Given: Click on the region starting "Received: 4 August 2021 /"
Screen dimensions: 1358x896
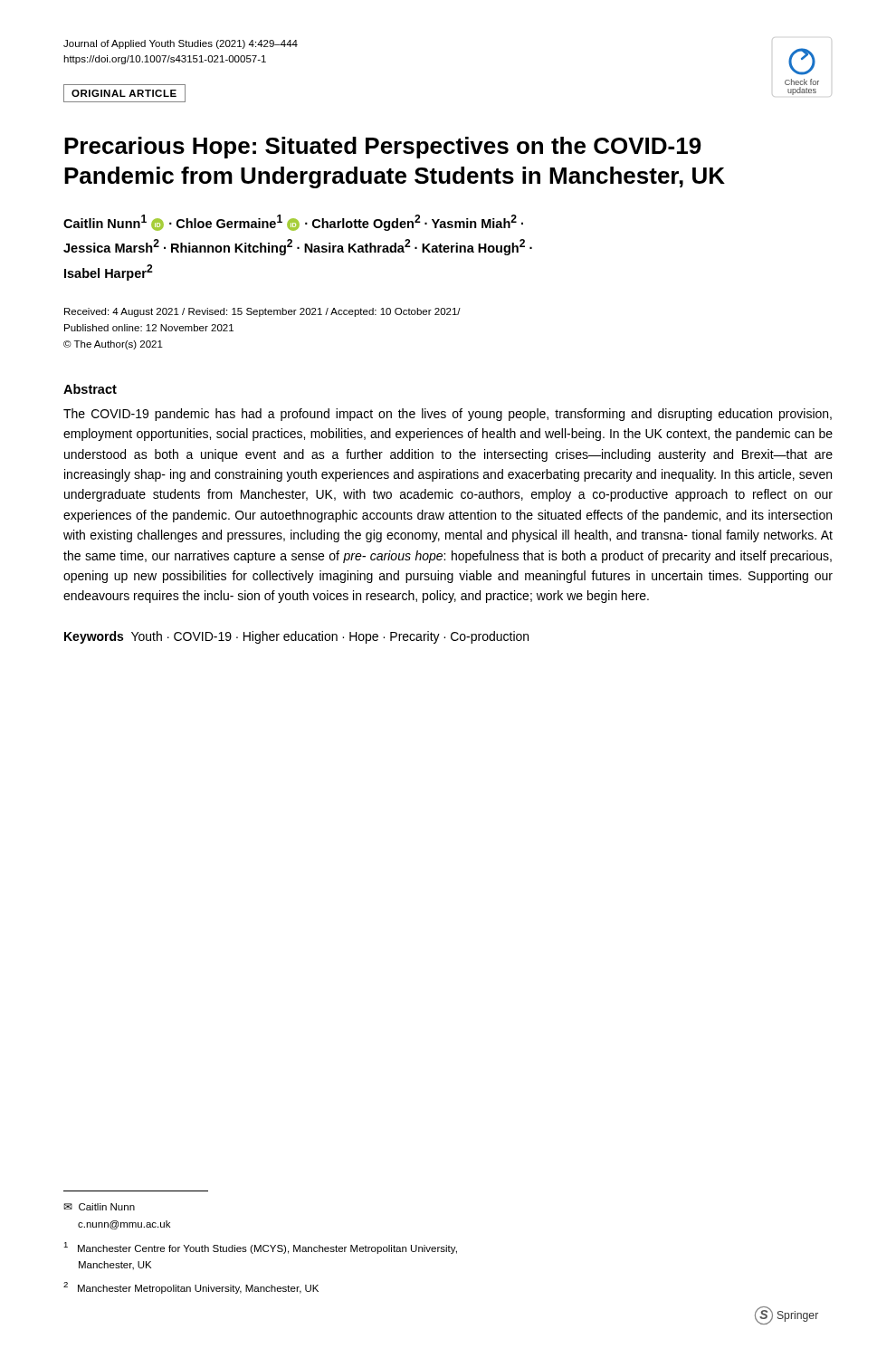Looking at the screenshot, I should point(262,312).
